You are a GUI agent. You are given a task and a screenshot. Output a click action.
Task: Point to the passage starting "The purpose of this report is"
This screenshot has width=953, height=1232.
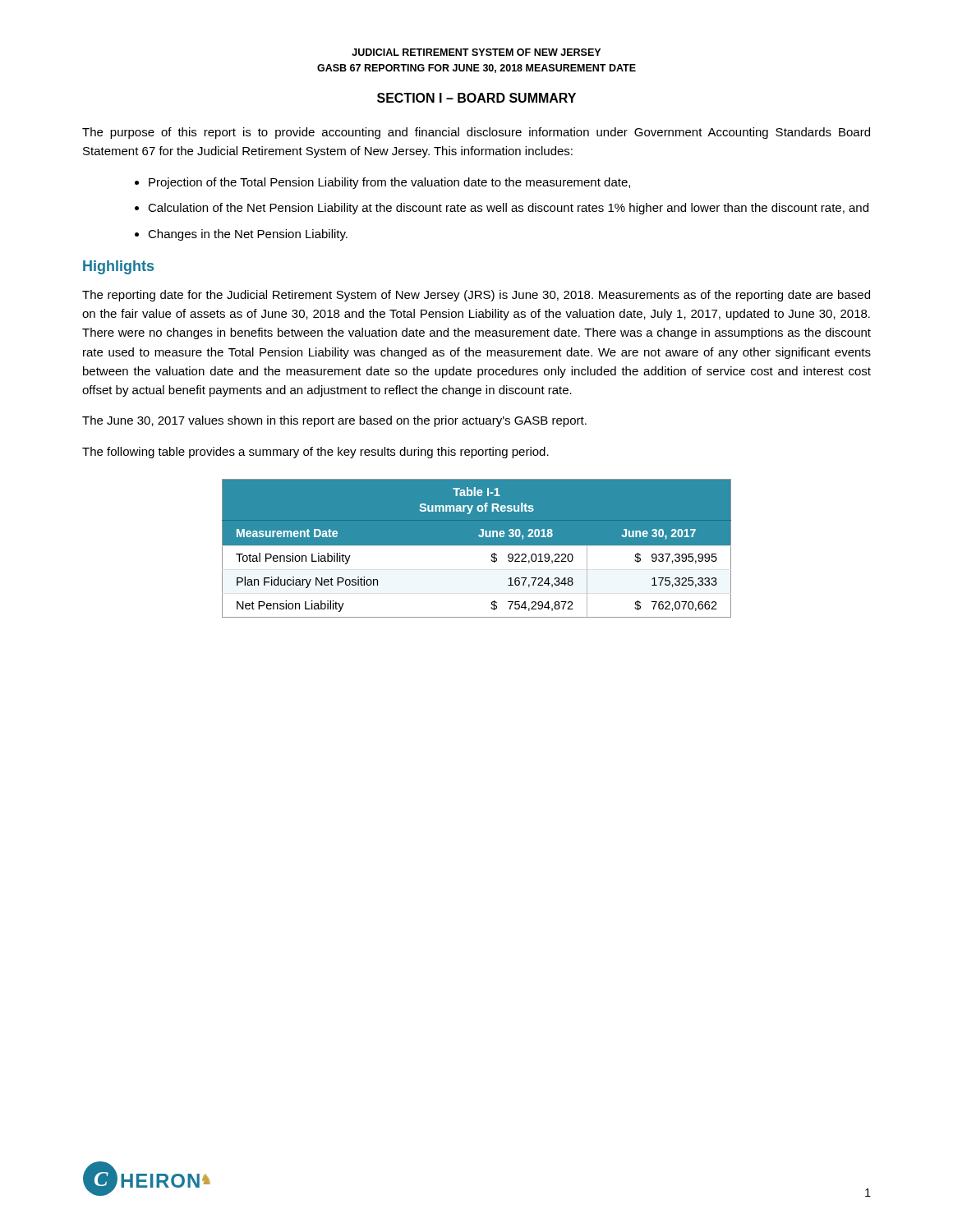tap(476, 141)
